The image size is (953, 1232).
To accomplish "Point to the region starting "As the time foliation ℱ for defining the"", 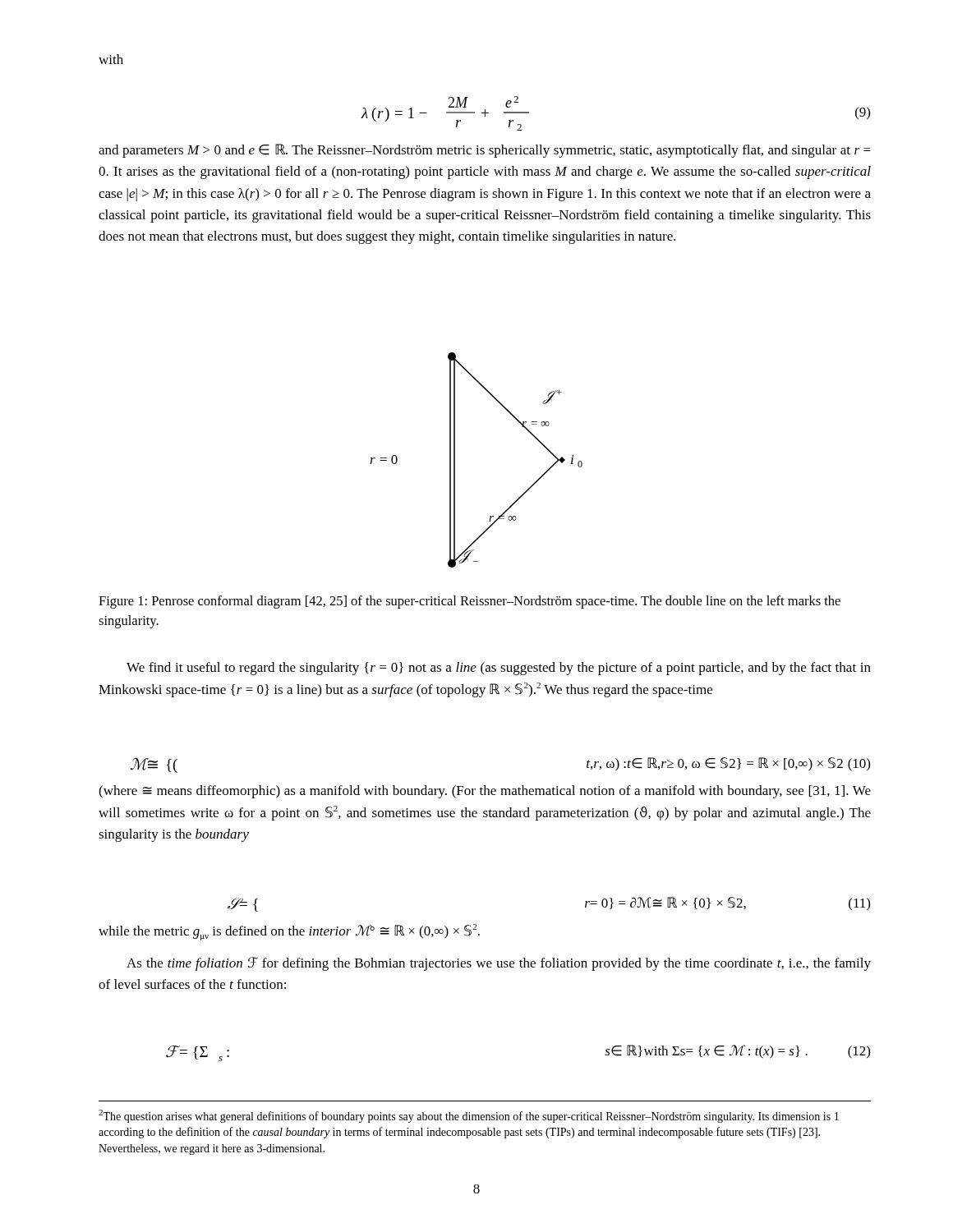I will (485, 974).
